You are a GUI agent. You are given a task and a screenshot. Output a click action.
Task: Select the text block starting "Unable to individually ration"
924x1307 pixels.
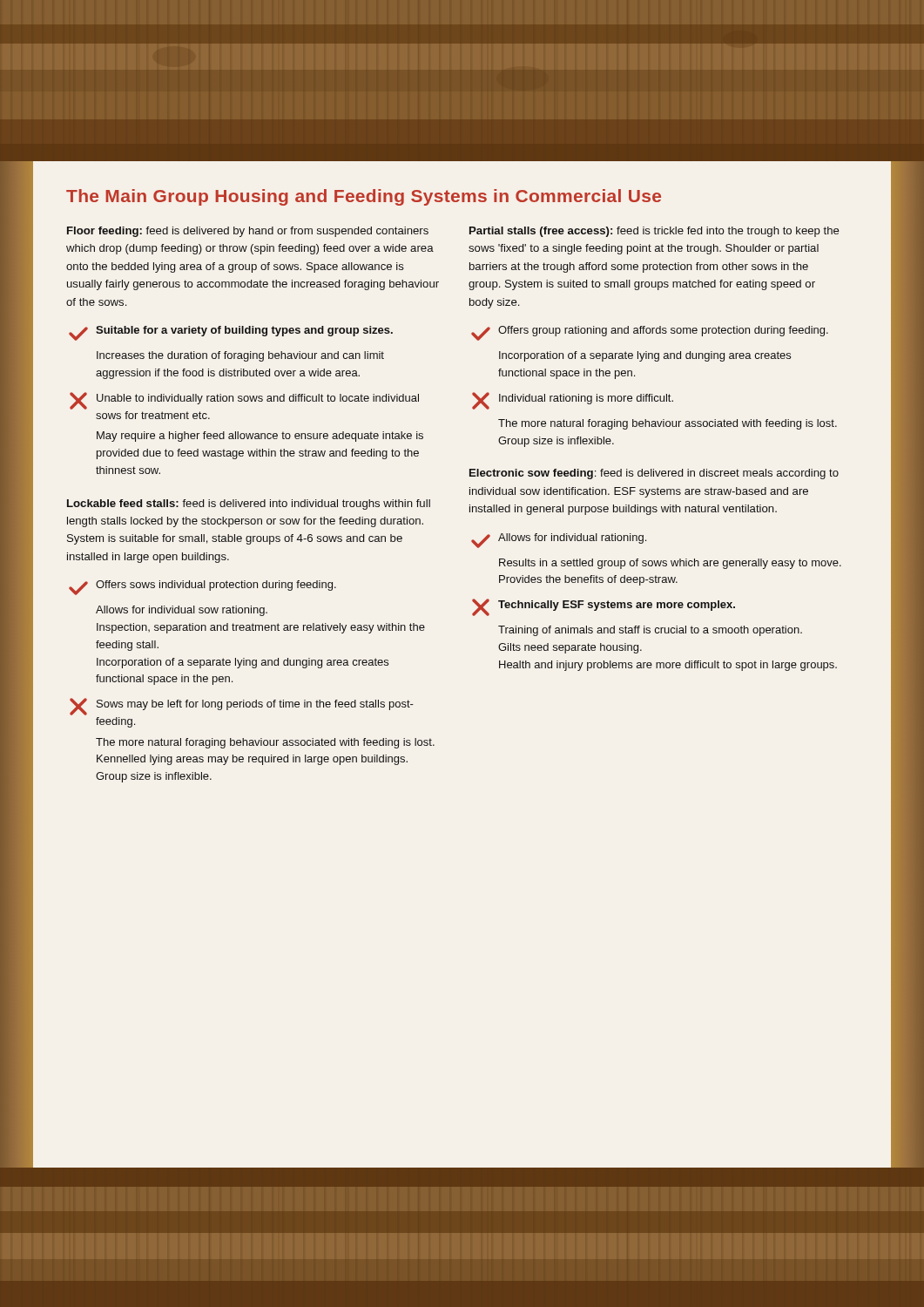click(x=253, y=434)
